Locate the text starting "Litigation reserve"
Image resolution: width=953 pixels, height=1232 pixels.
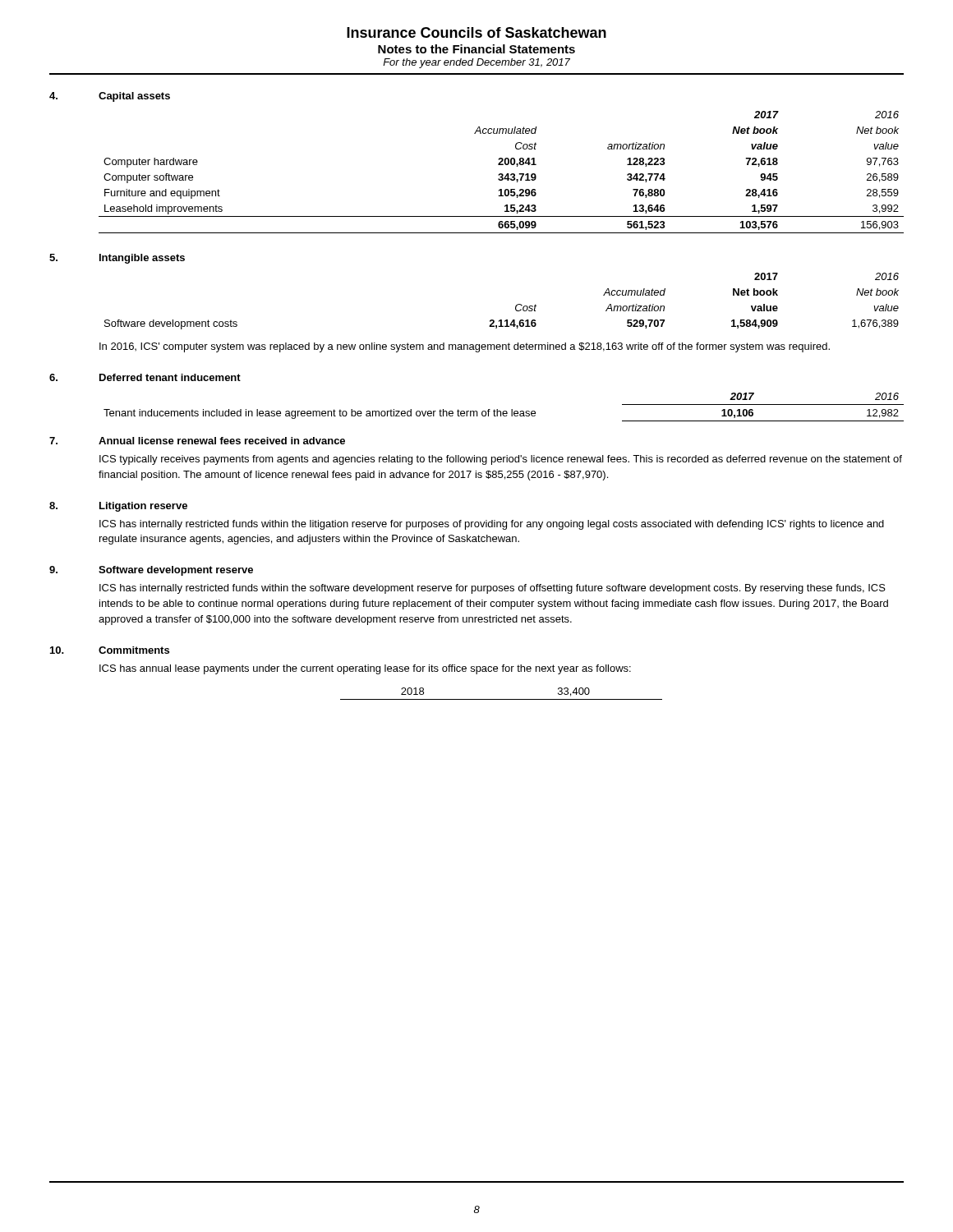point(143,505)
